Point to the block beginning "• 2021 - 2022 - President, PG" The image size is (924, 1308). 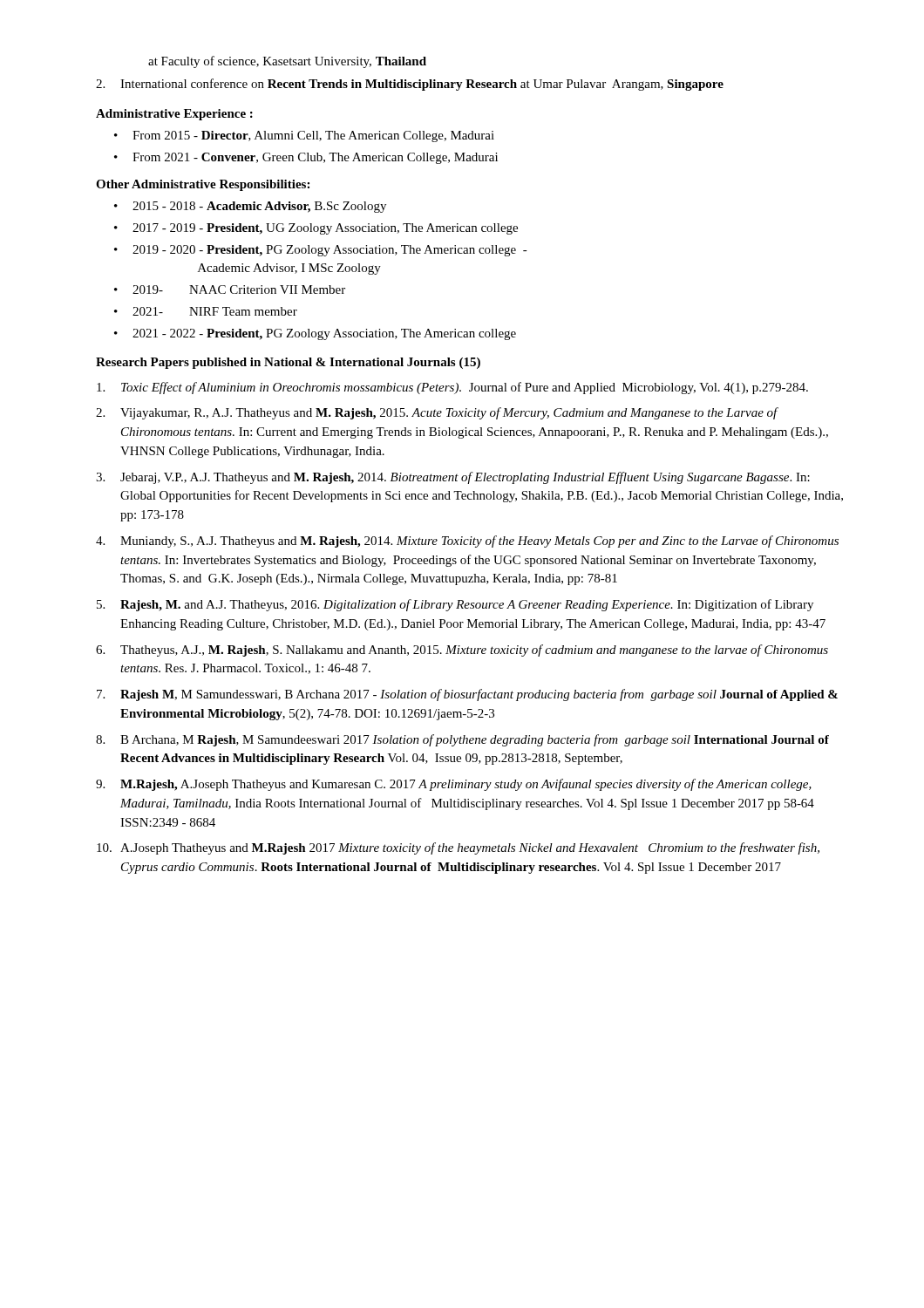479,333
